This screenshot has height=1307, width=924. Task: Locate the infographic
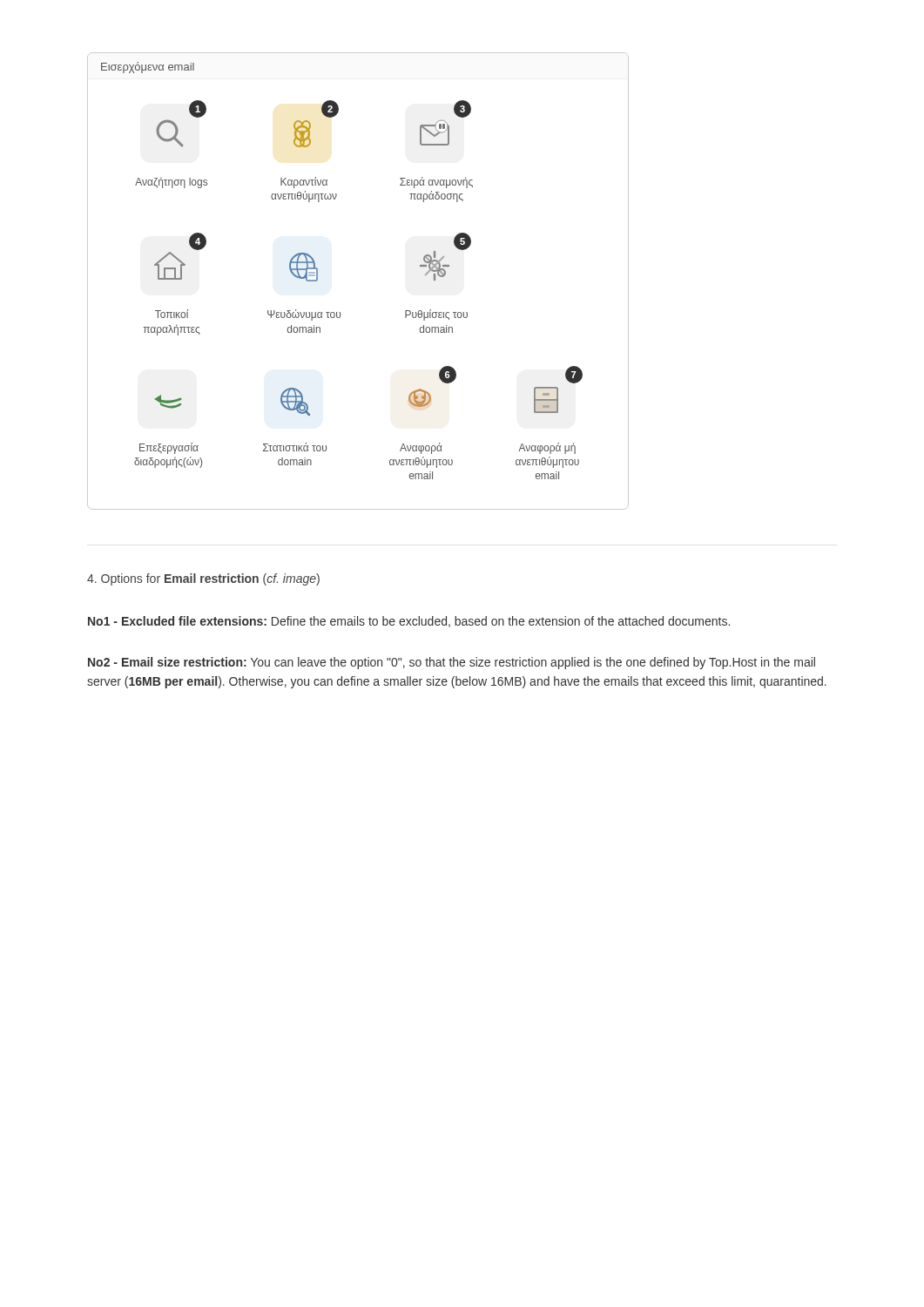click(462, 281)
